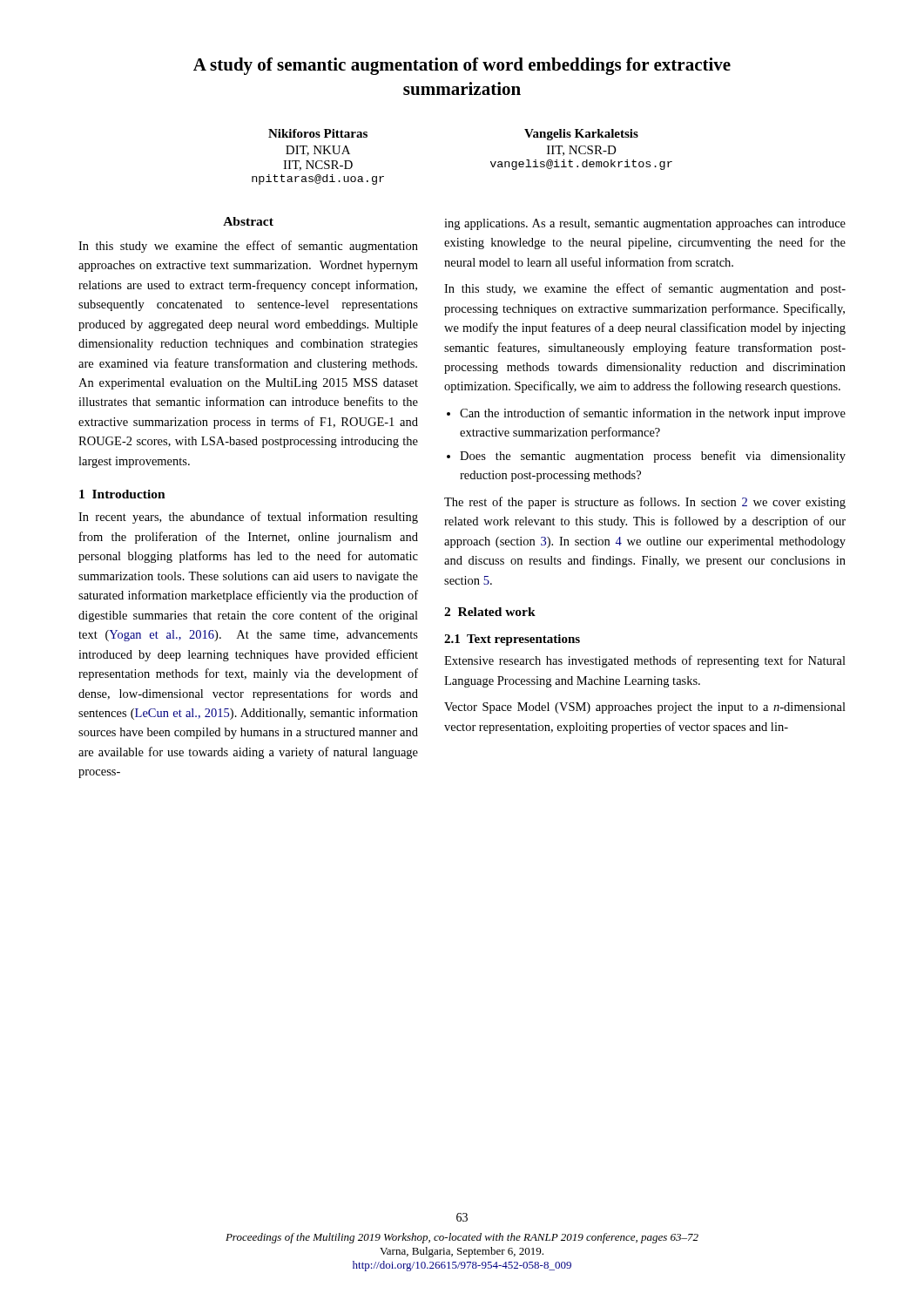
Task: Find the block on this page that starts "In this study, we examine the"
Action: click(645, 337)
